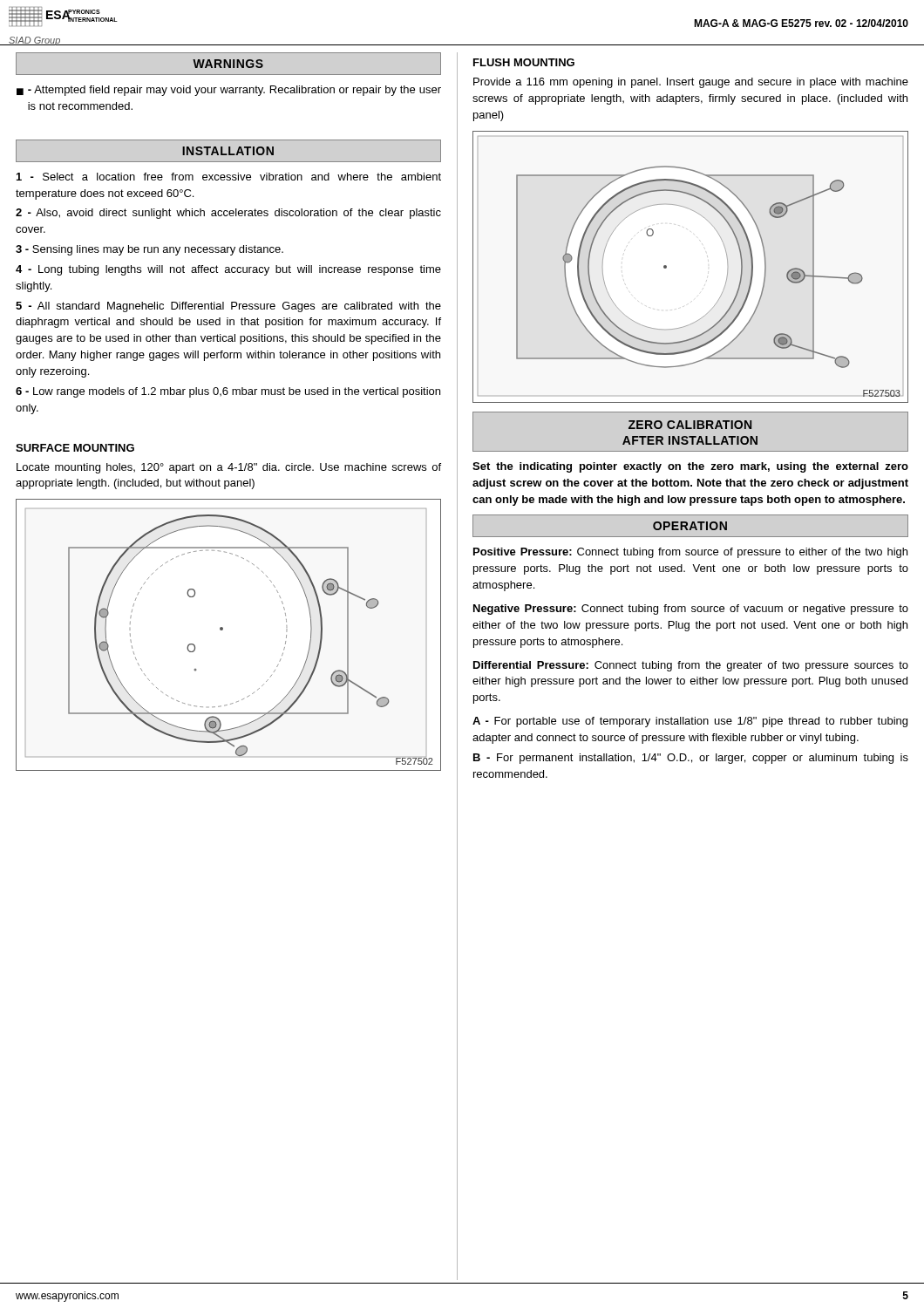This screenshot has height=1308, width=924.
Task: Navigate to the passage starting "Positive Pressure: Connect tubing from source of pressure"
Action: 690,568
